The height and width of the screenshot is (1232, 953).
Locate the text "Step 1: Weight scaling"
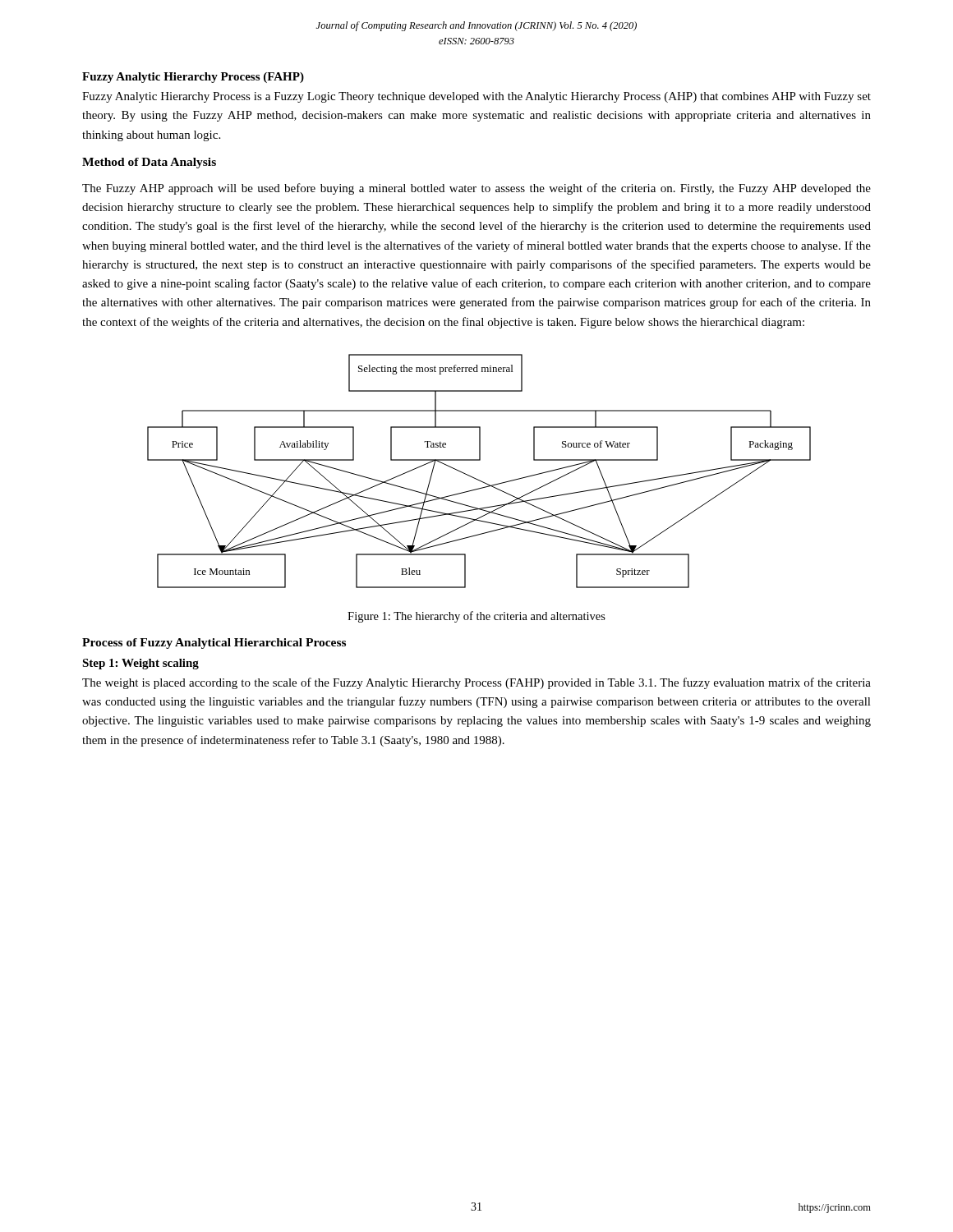tap(140, 663)
